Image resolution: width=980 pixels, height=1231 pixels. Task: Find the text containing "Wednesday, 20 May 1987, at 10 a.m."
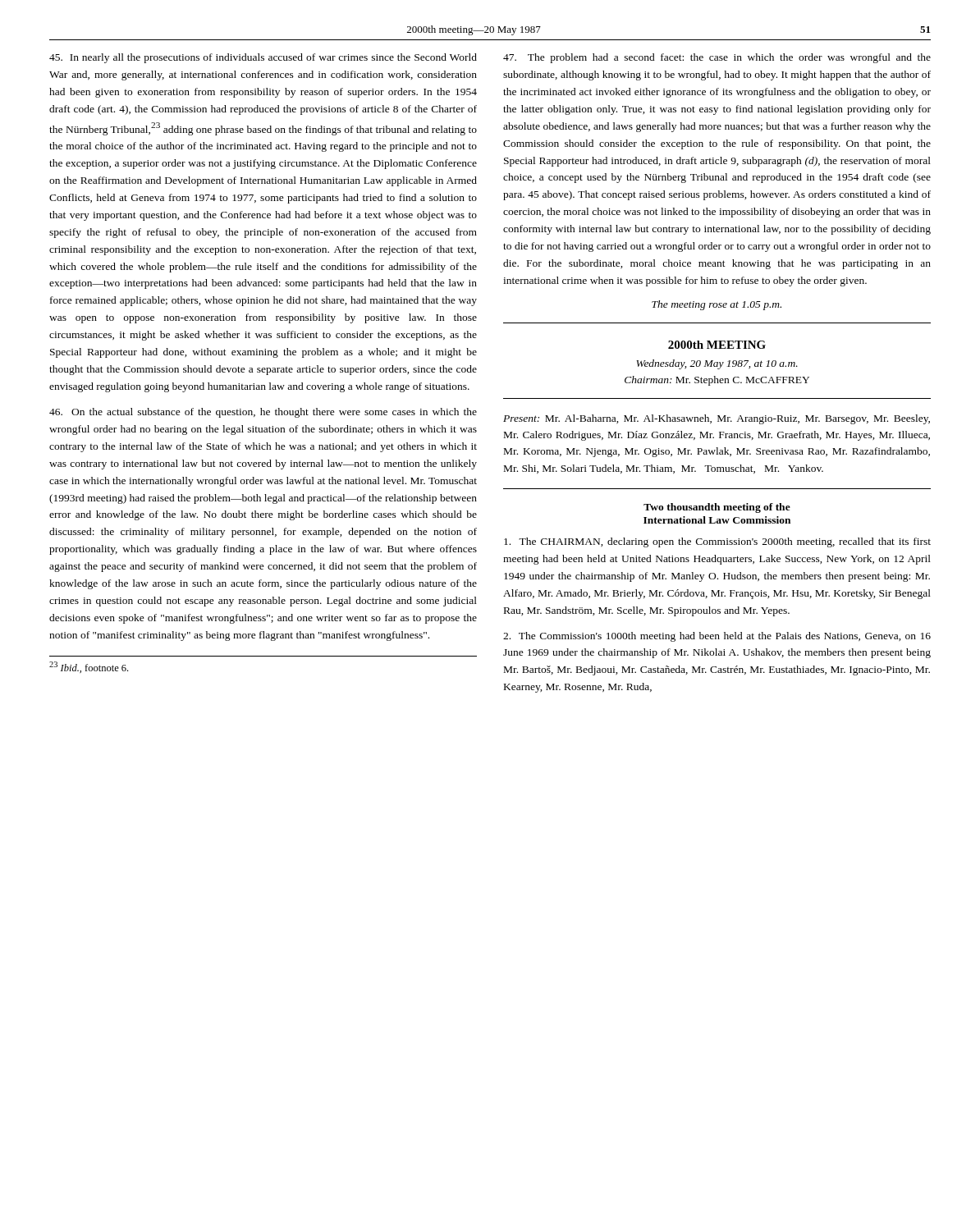click(717, 363)
